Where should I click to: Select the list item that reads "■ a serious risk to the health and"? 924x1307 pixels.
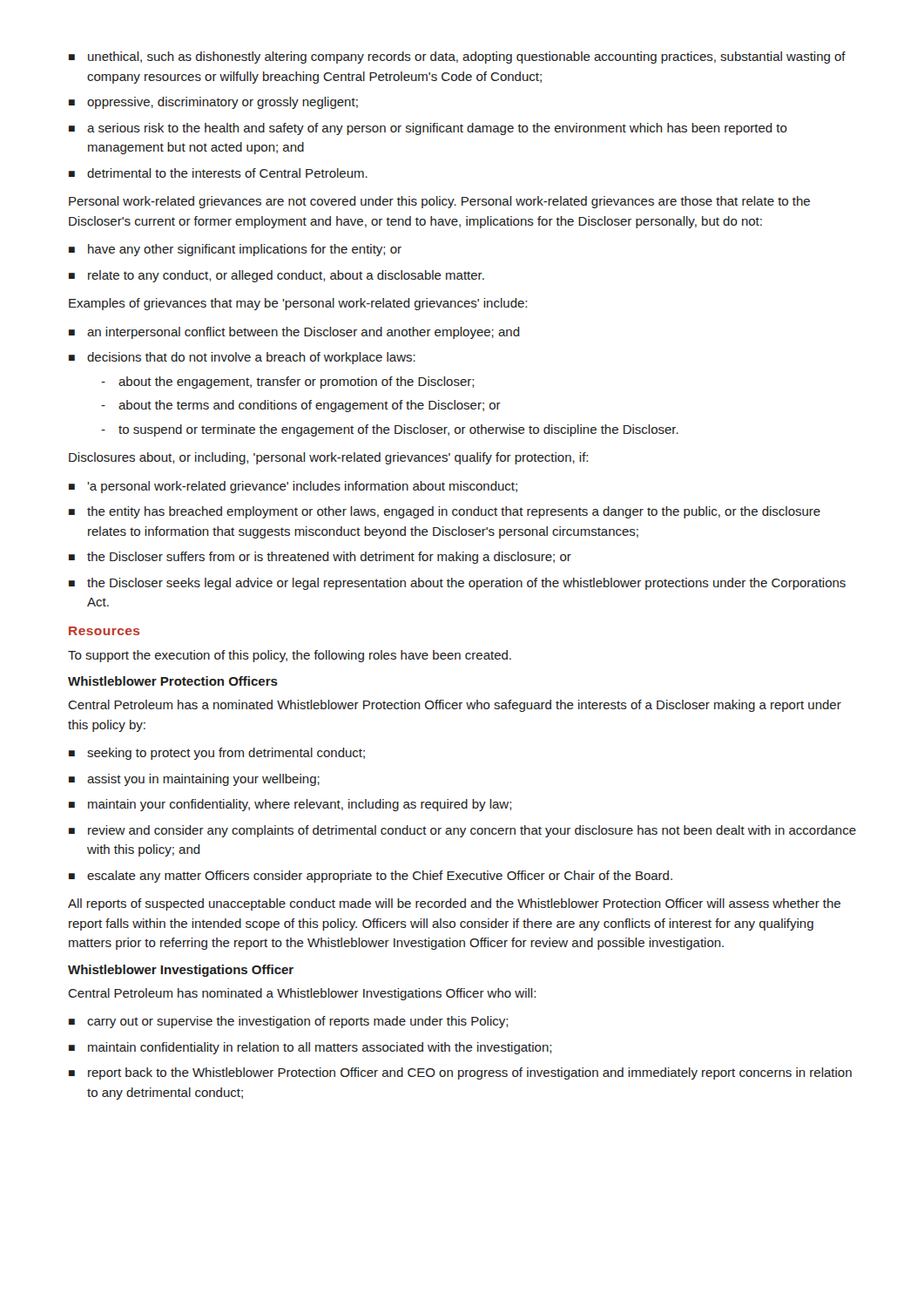coord(462,138)
